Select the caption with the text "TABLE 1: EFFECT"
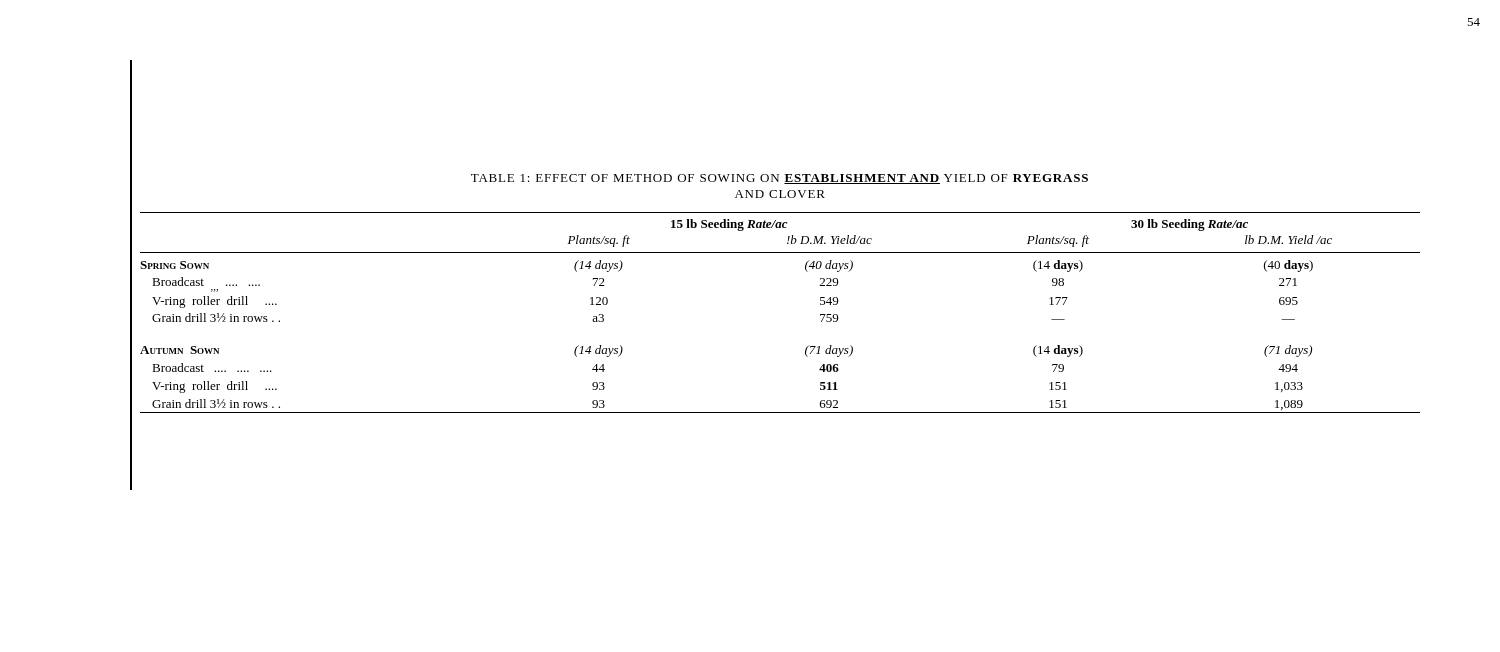 pos(780,185)
